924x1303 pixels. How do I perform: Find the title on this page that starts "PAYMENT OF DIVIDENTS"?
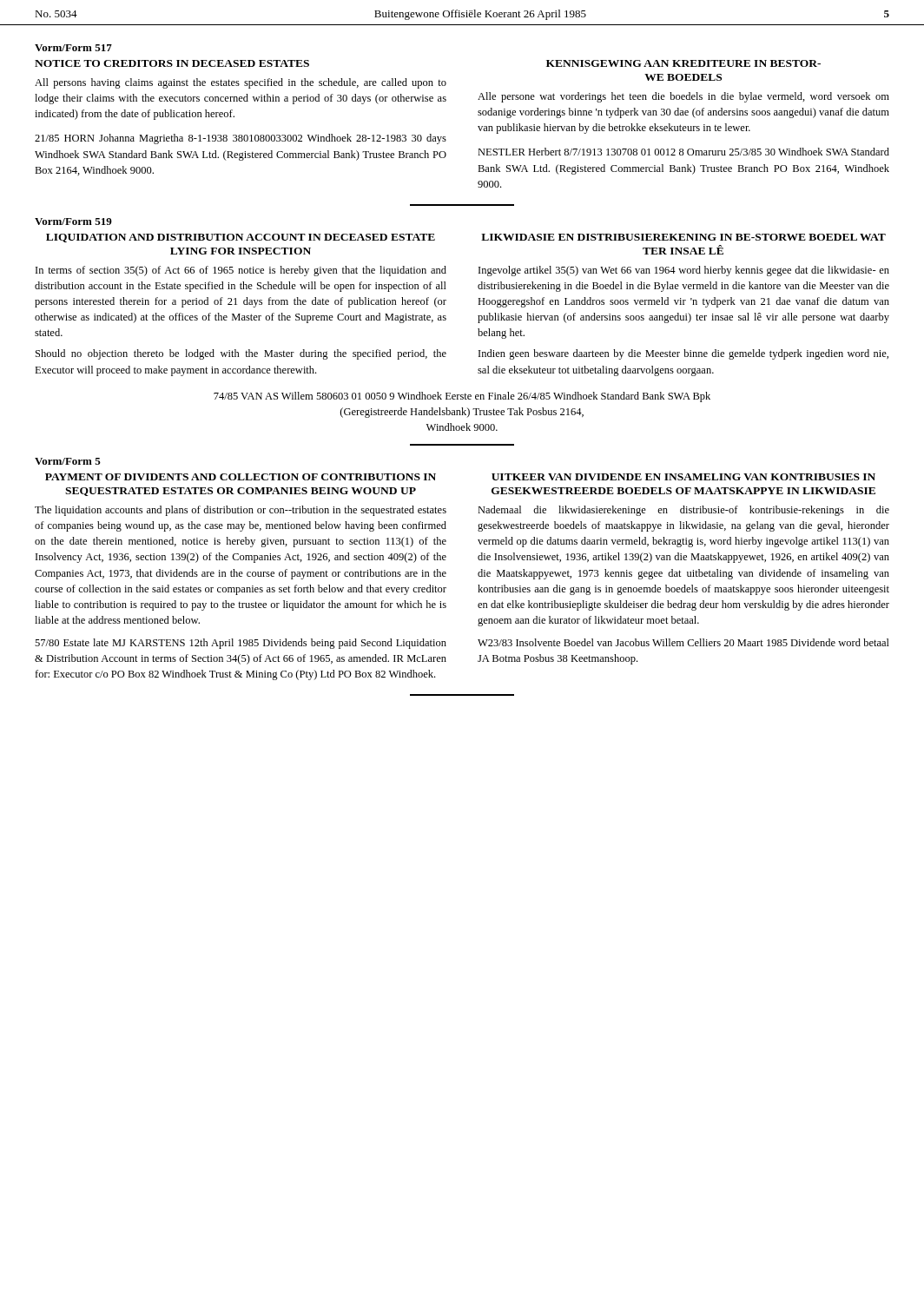[241, 483]
